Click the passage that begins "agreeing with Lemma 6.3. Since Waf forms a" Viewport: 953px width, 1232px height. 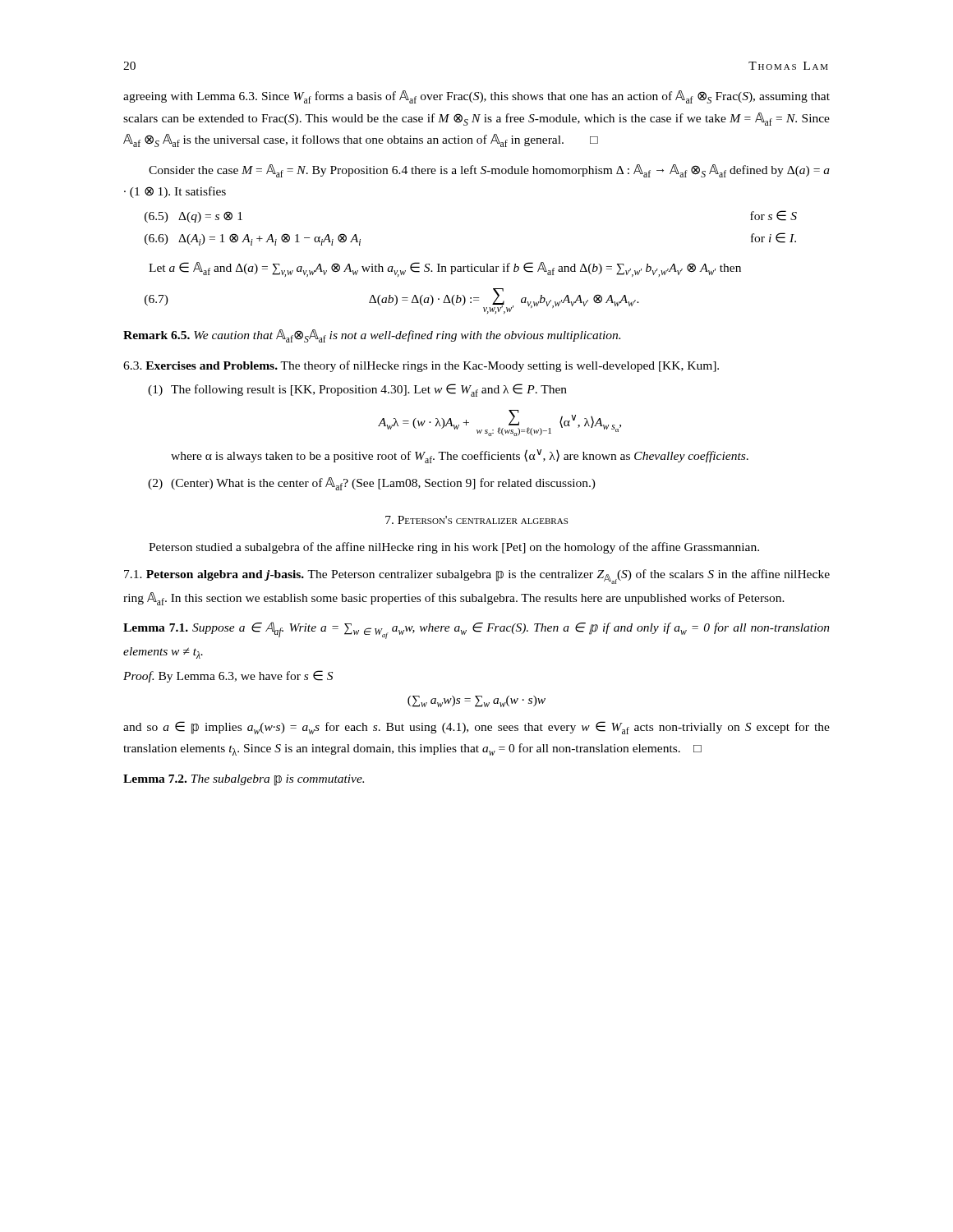[x=476, y=119]
